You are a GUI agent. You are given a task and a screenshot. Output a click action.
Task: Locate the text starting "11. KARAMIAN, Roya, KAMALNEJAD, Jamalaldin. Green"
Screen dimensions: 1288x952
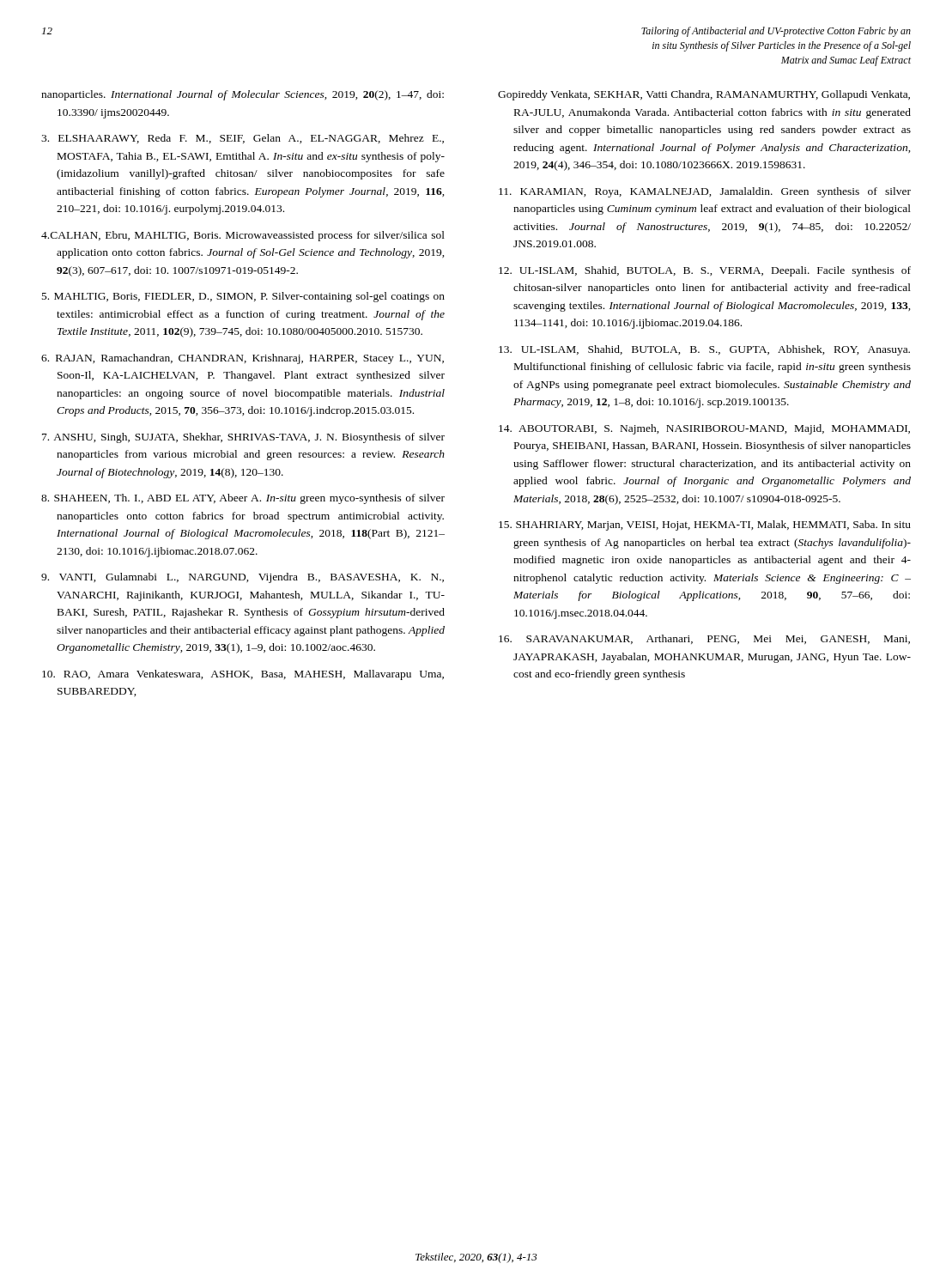704,217
